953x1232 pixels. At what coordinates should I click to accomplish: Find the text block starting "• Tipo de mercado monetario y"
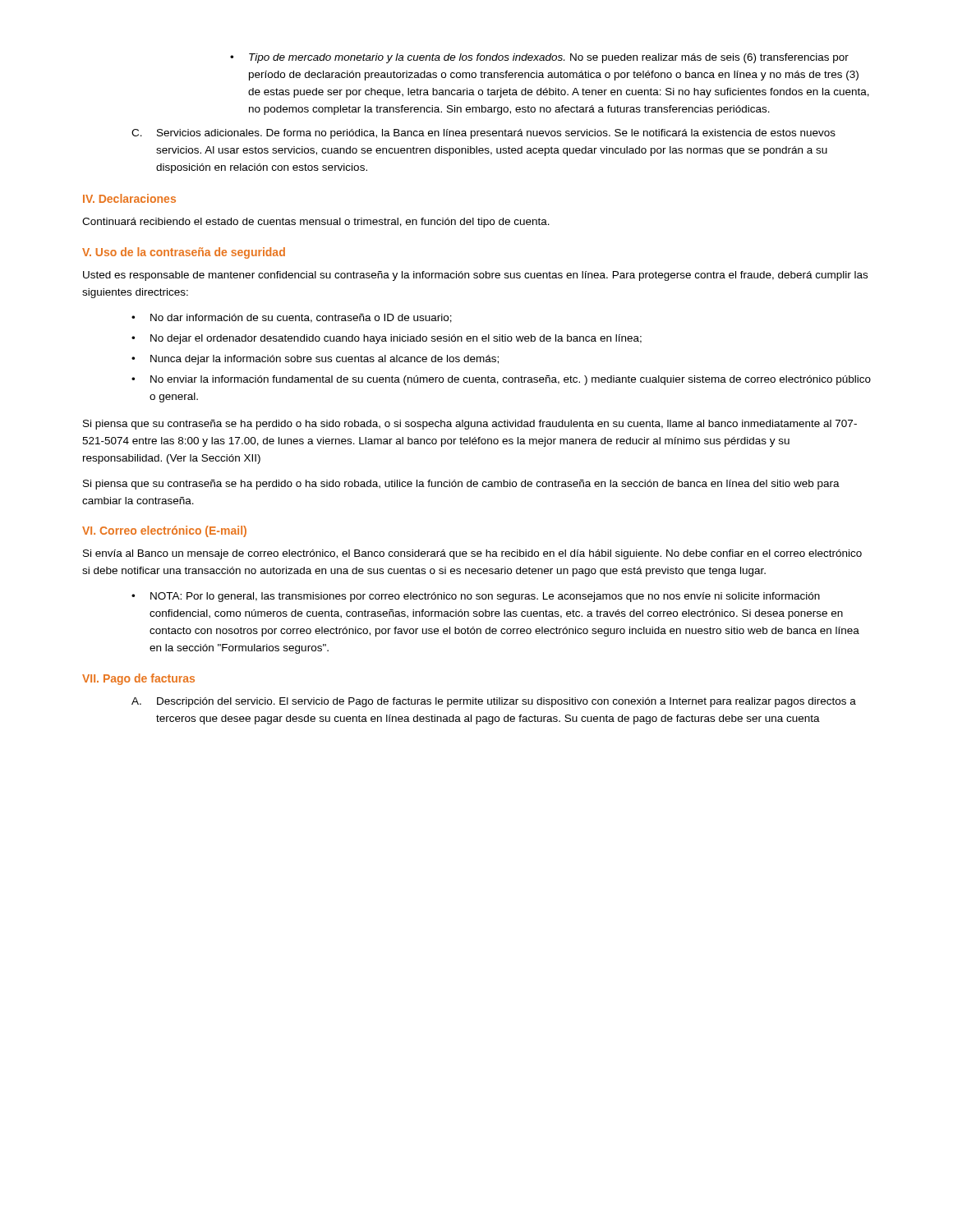[x=550, y=84]
